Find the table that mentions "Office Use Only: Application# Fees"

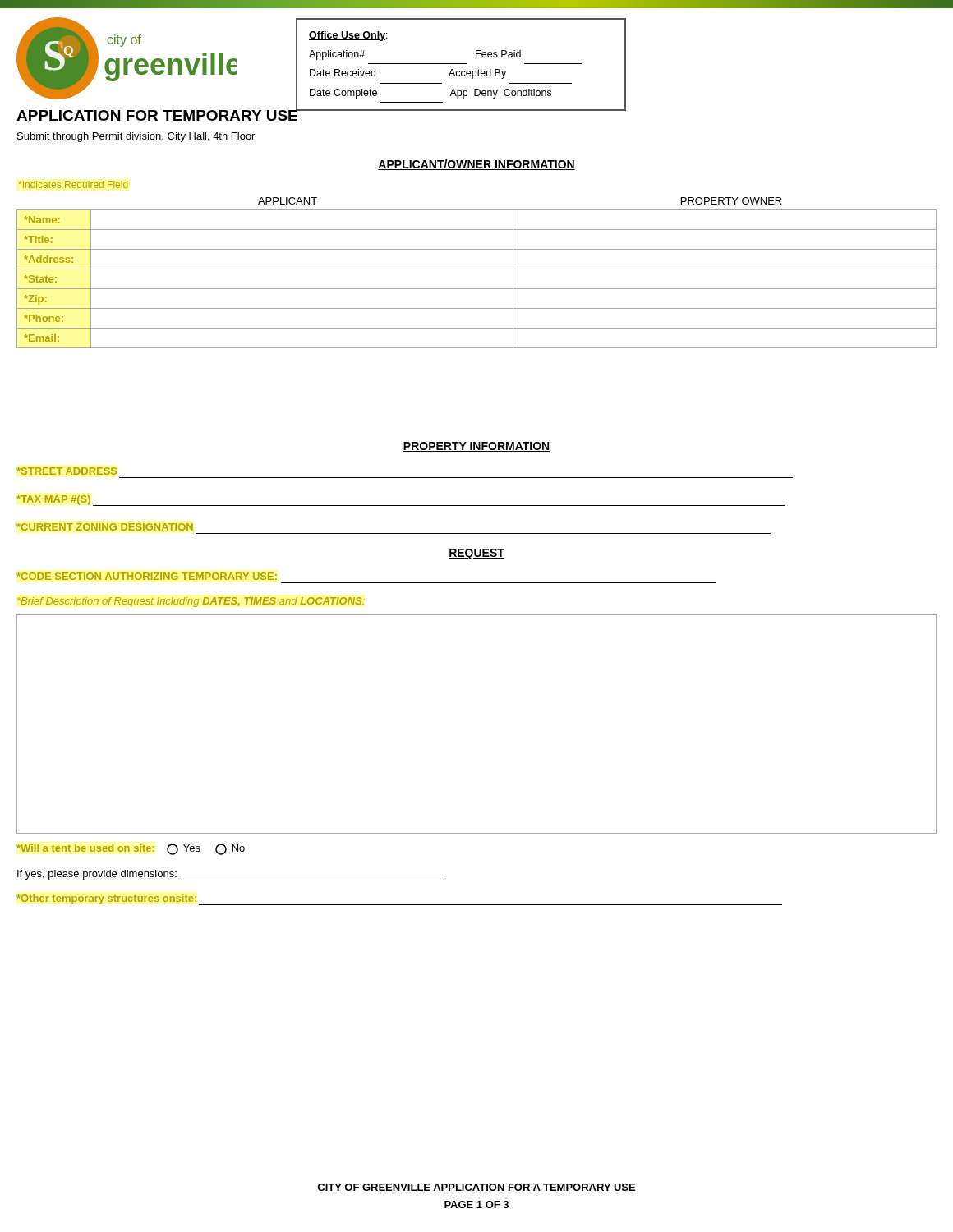[x=461, y=64]
